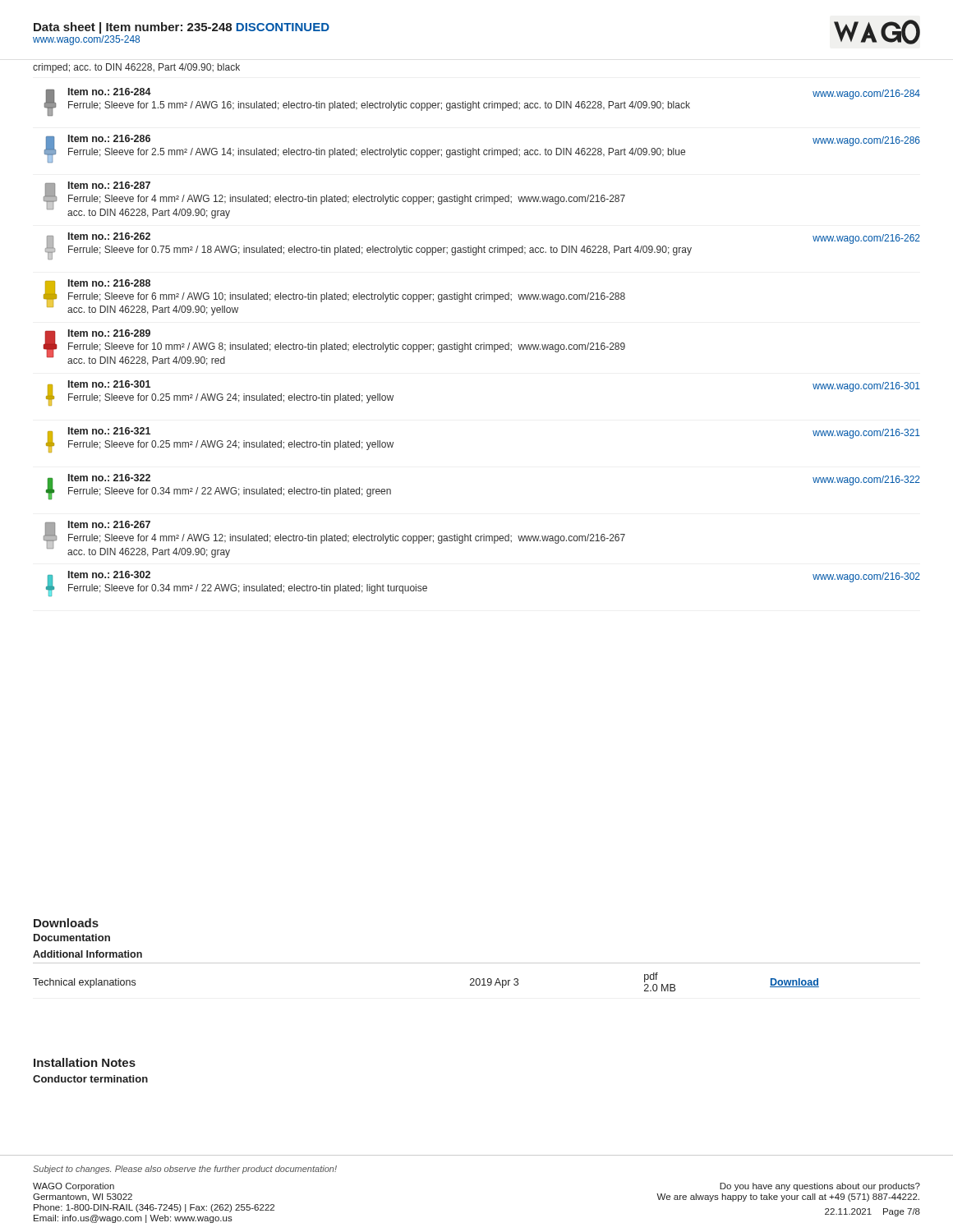Point to the text starting "Item no.: 216-286 Ferrule;"
This screenshot has height=1232, width=953.
[476, 150]
